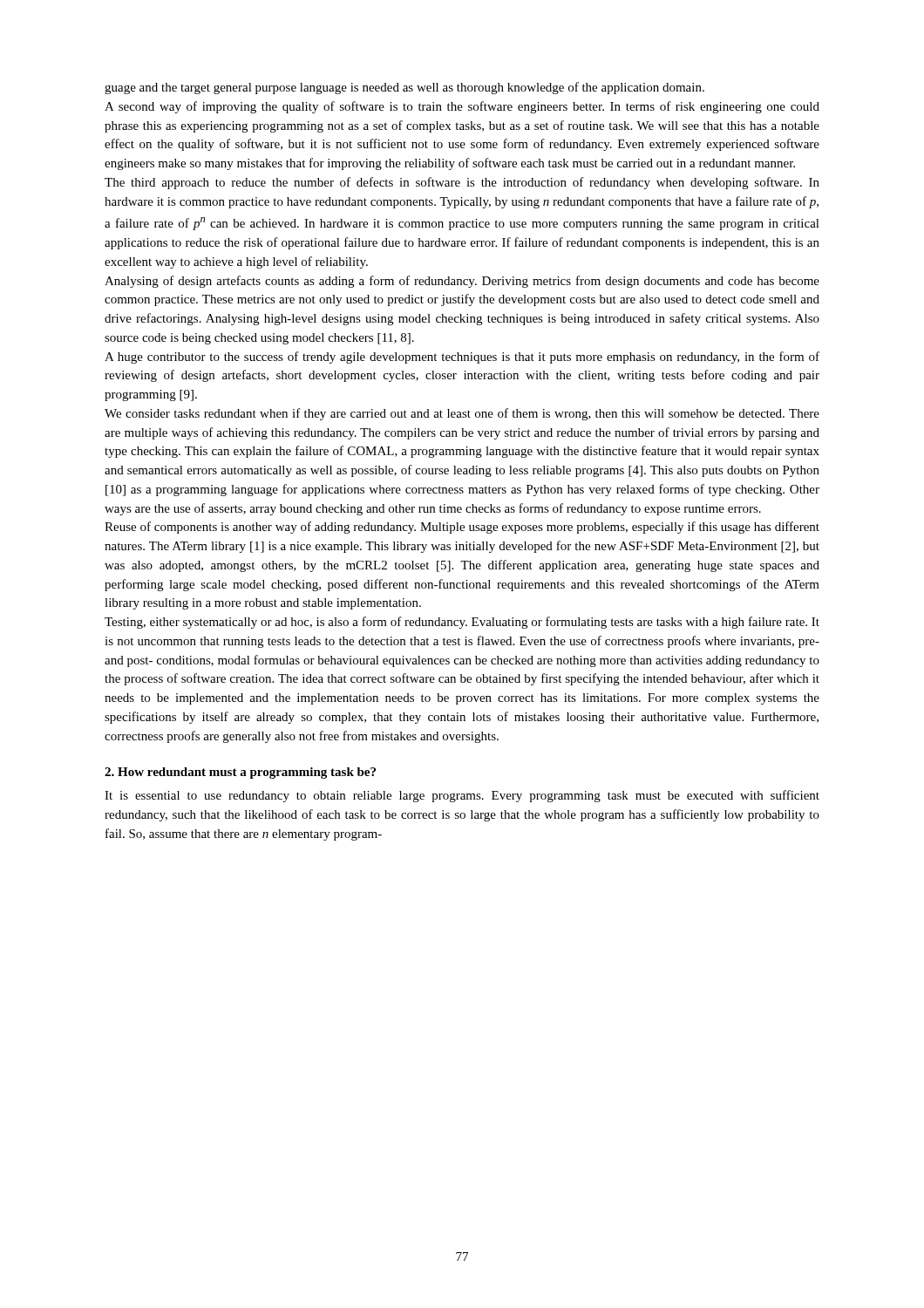
Task: Locate the section header containing "2. How redundant must"
Action: pos(241,772)
